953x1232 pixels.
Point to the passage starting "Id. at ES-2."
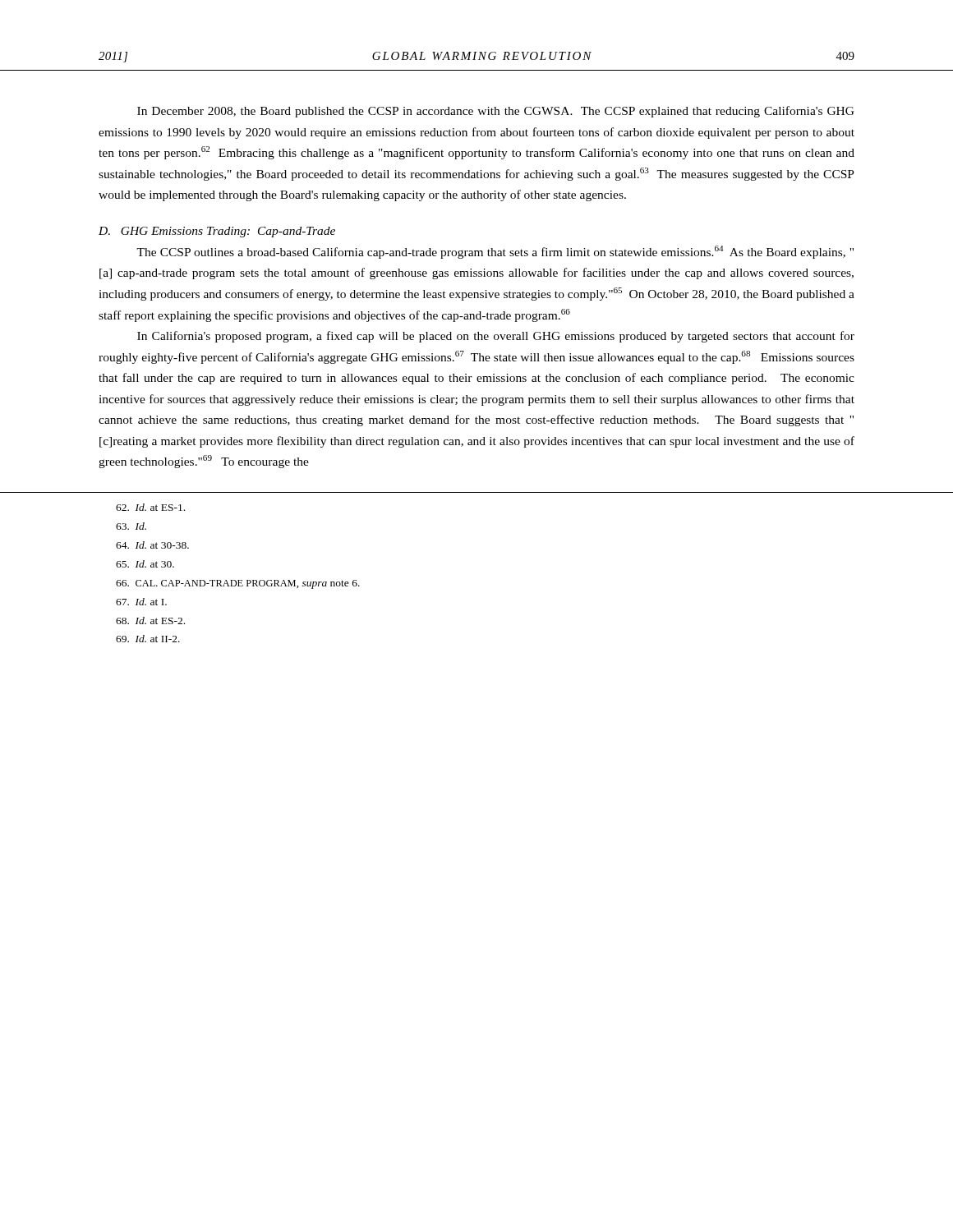[142, 621]
